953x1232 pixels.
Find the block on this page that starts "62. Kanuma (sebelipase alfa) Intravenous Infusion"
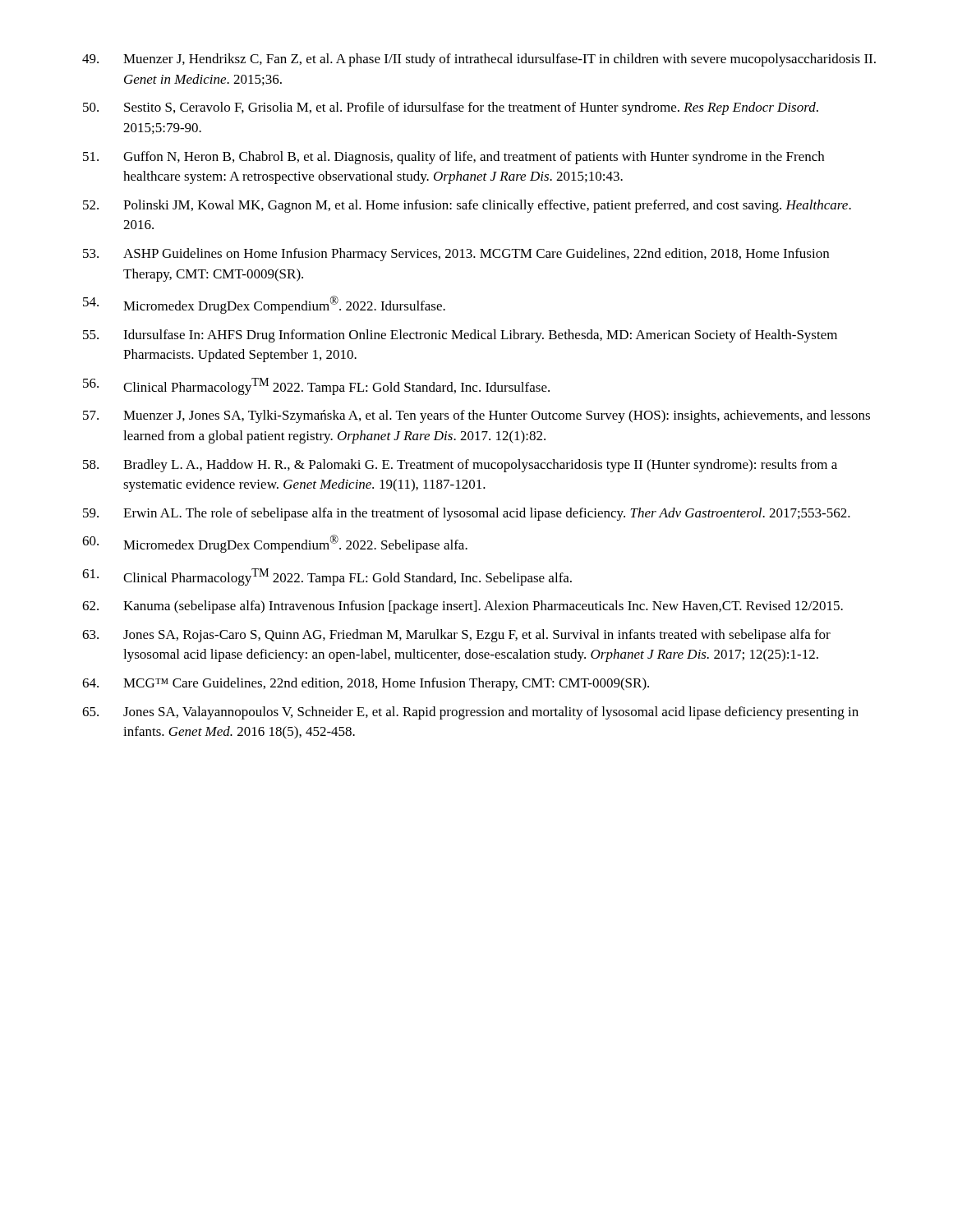[x=481, y=607]
